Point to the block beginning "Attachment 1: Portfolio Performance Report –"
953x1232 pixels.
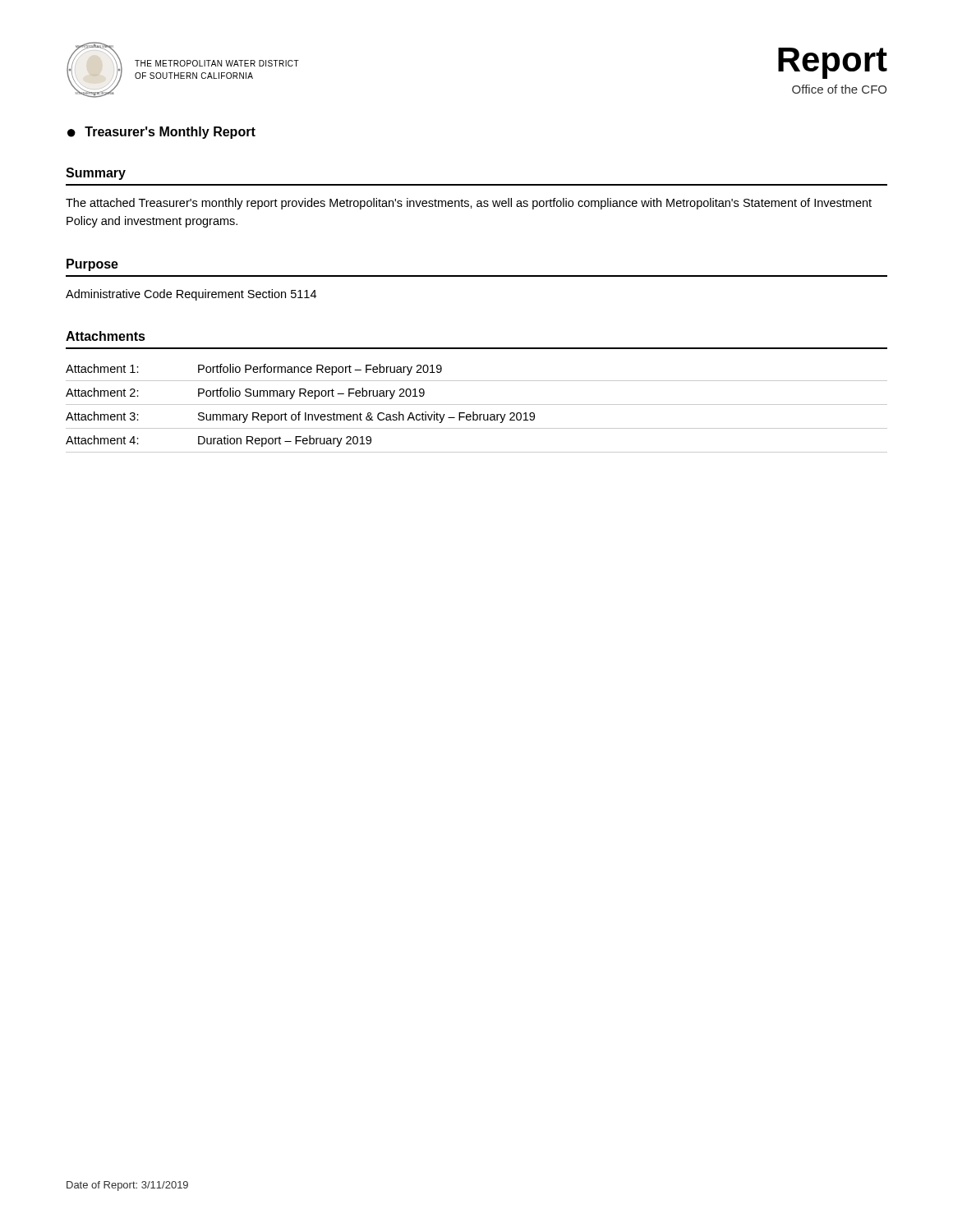coord(254,369)
